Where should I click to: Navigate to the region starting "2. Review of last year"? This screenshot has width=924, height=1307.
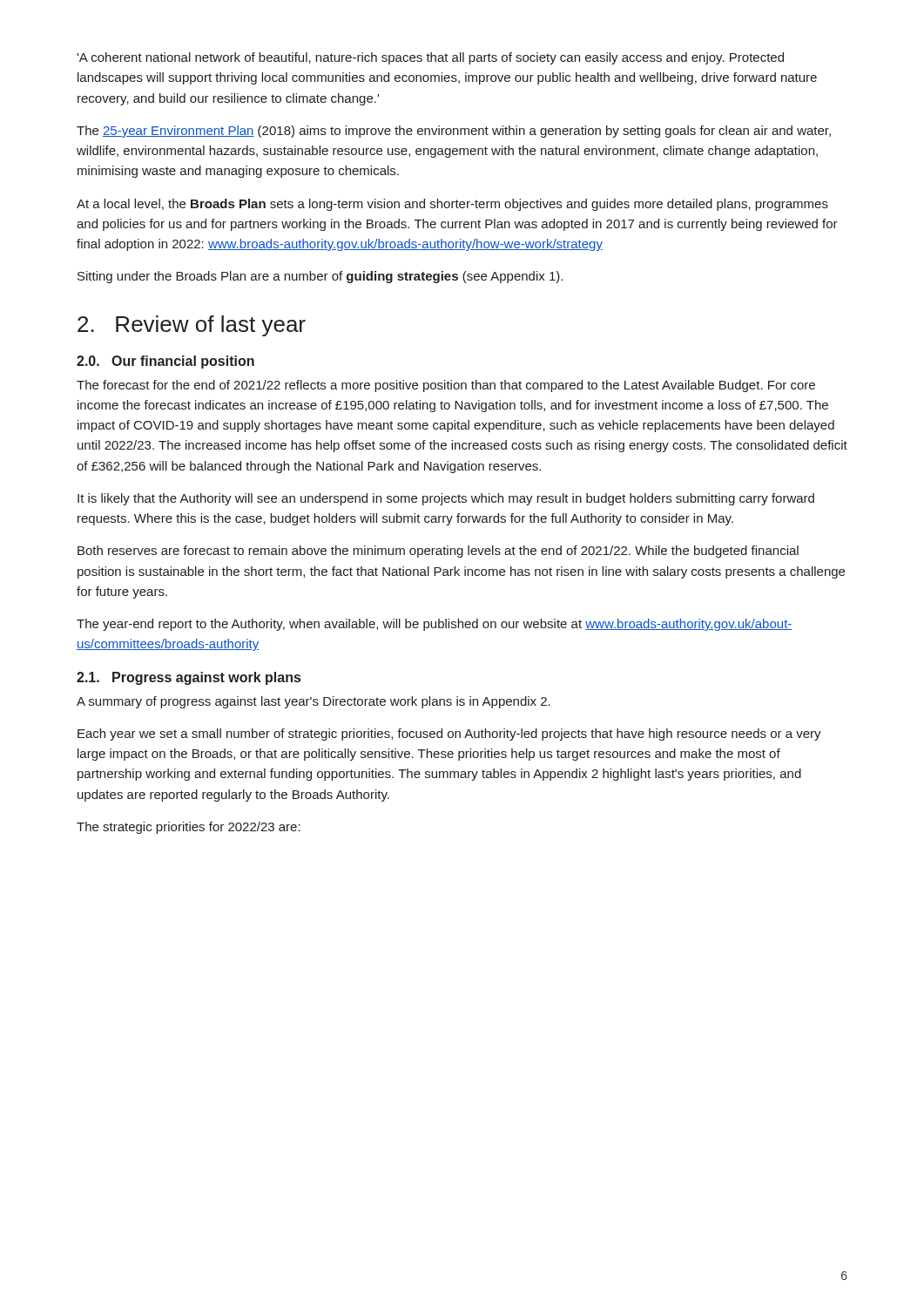point(192,326)
